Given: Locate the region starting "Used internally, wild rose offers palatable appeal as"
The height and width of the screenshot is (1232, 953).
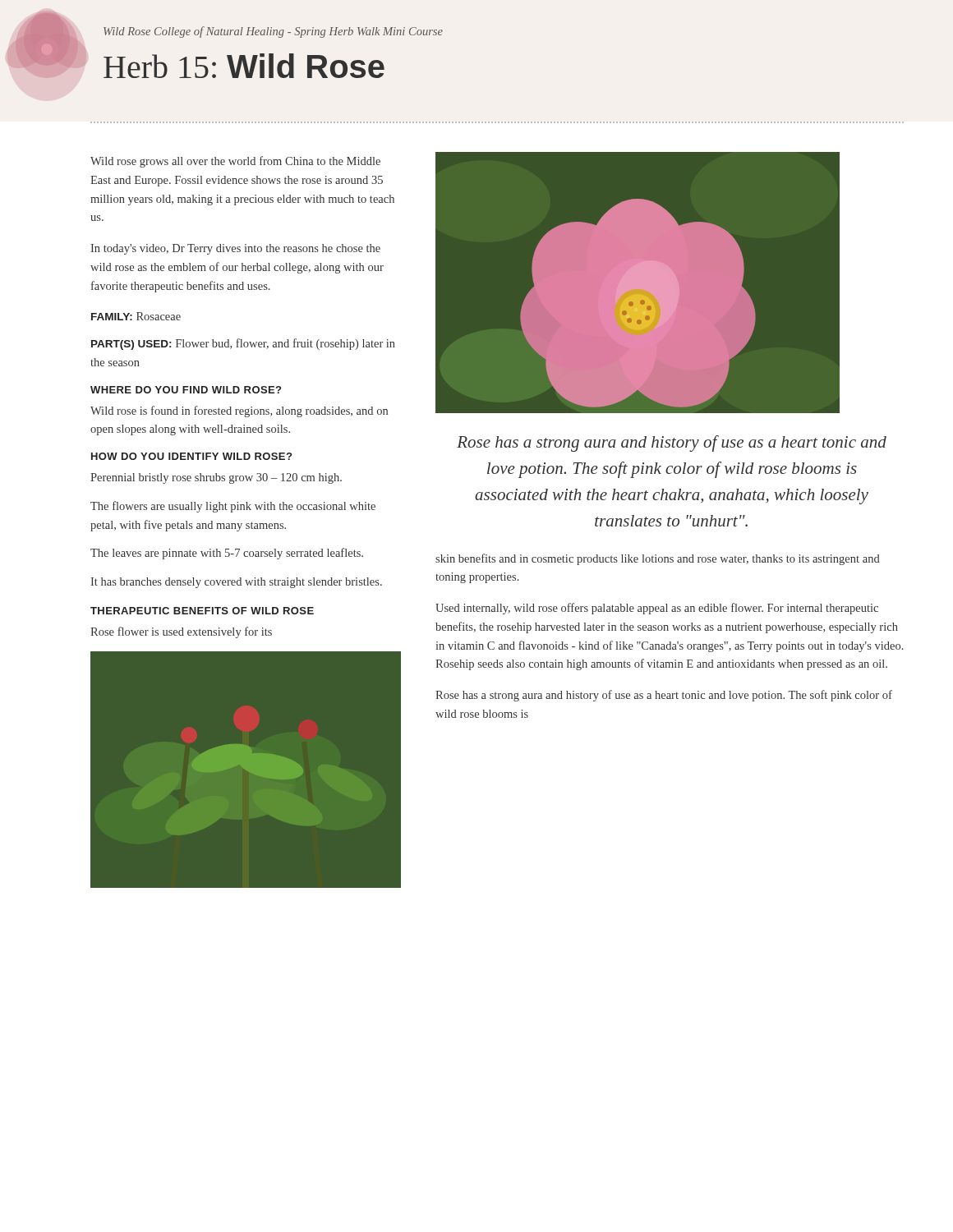Looking at the screenshot, I should (x=670, y=636).
